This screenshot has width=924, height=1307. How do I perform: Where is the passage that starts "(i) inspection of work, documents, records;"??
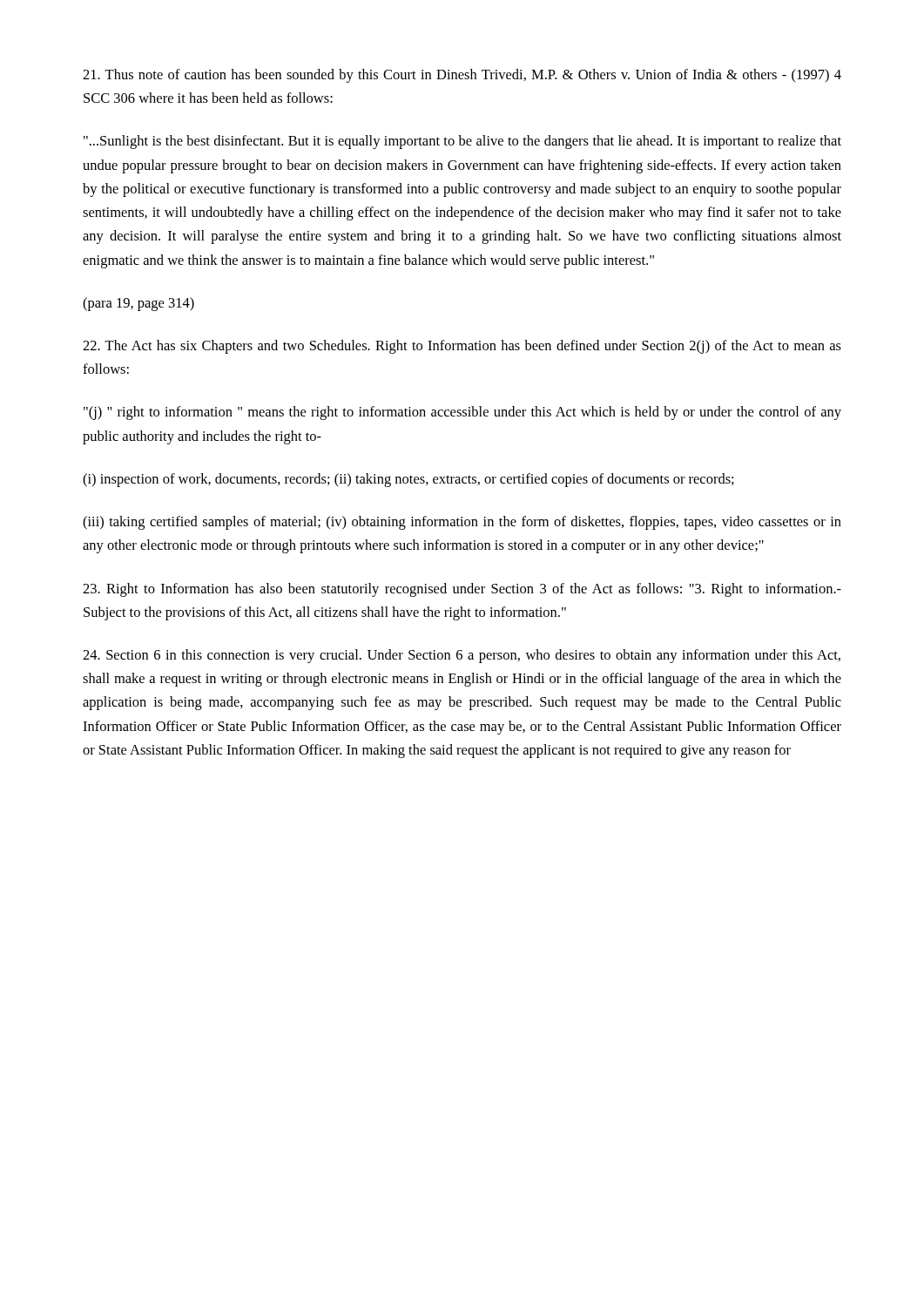click(x=409, y=479)
